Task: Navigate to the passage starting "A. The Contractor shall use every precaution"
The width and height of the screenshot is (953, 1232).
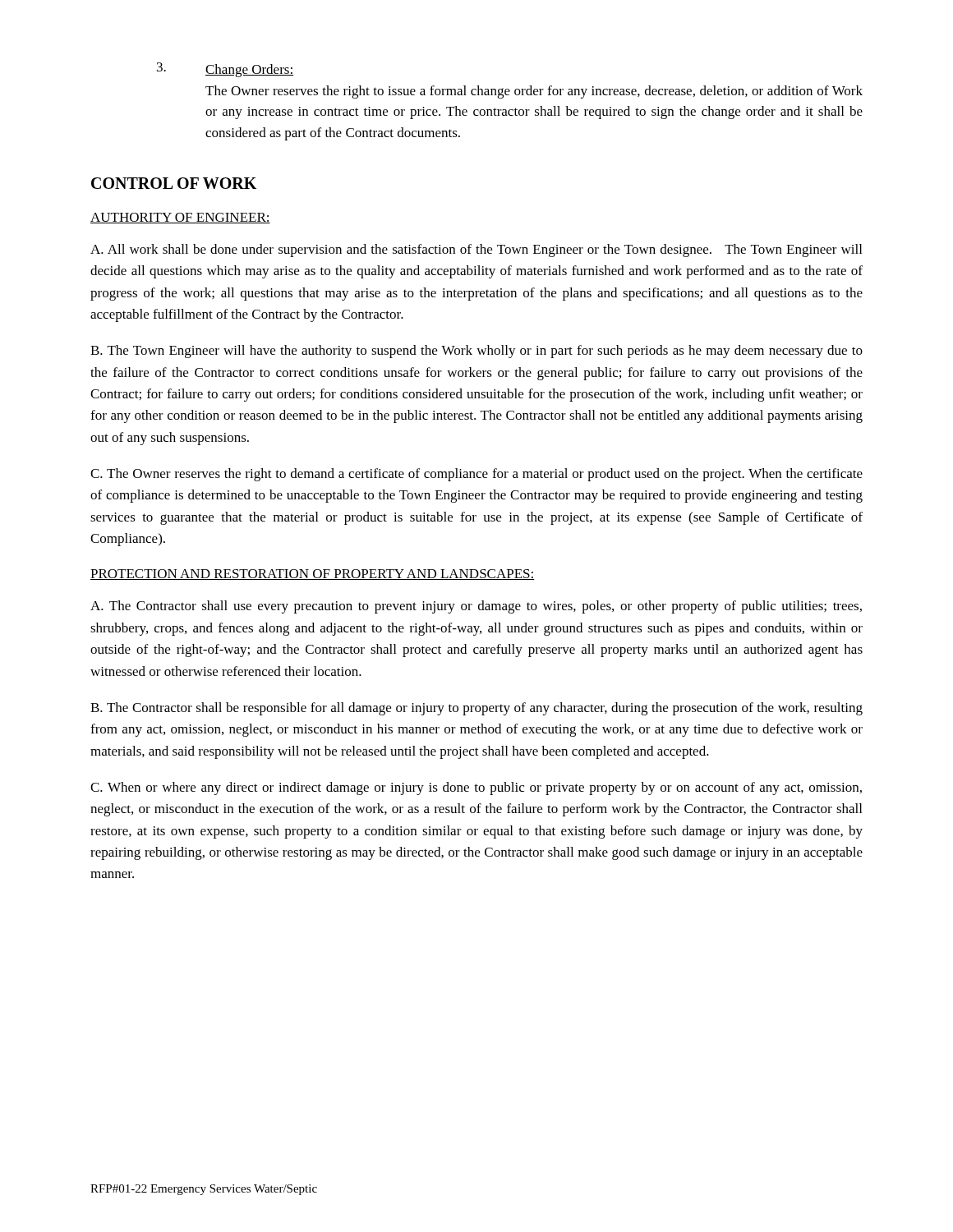Action: coord(476,639)
